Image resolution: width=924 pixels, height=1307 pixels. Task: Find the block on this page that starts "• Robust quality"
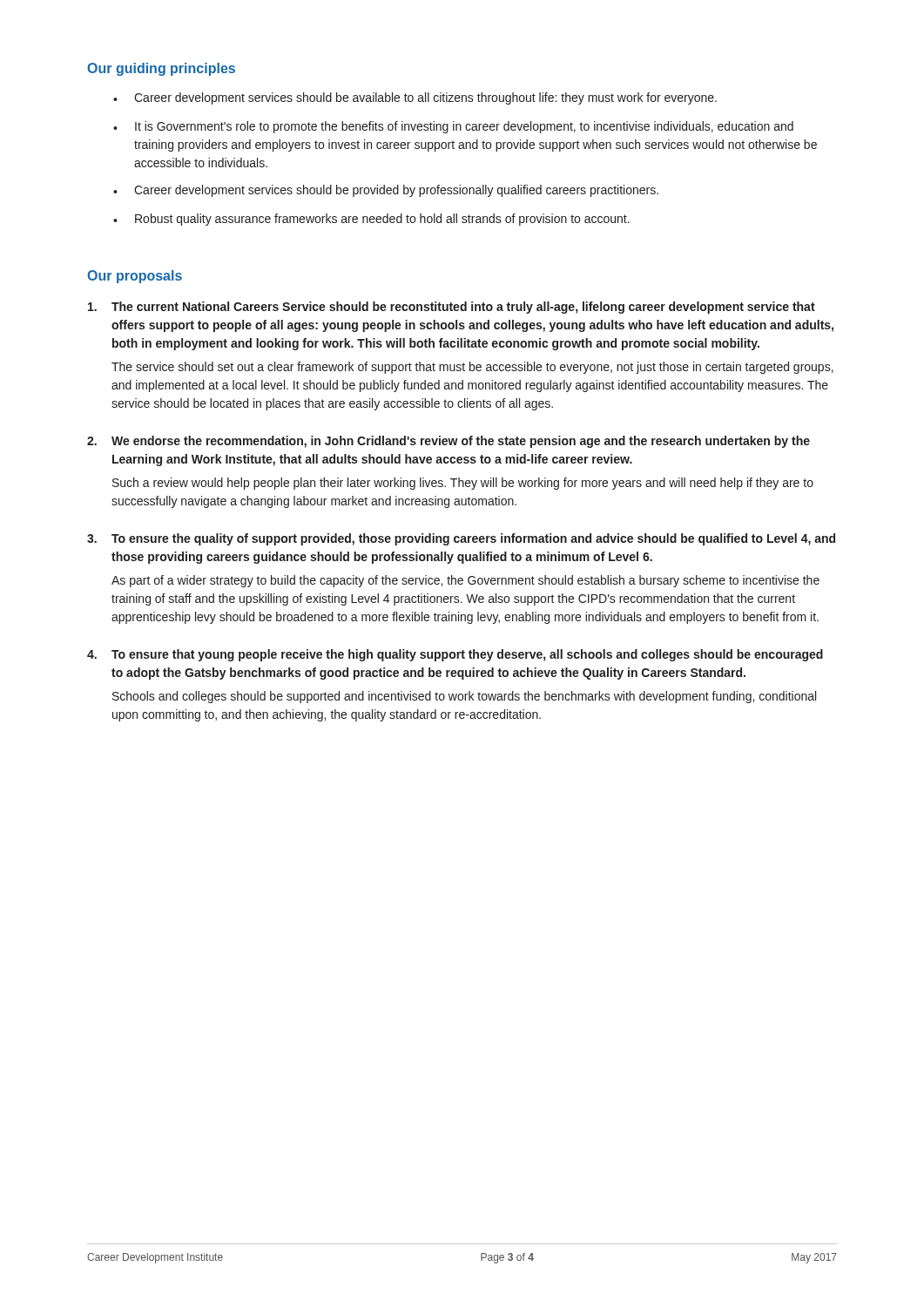(372, 220)
